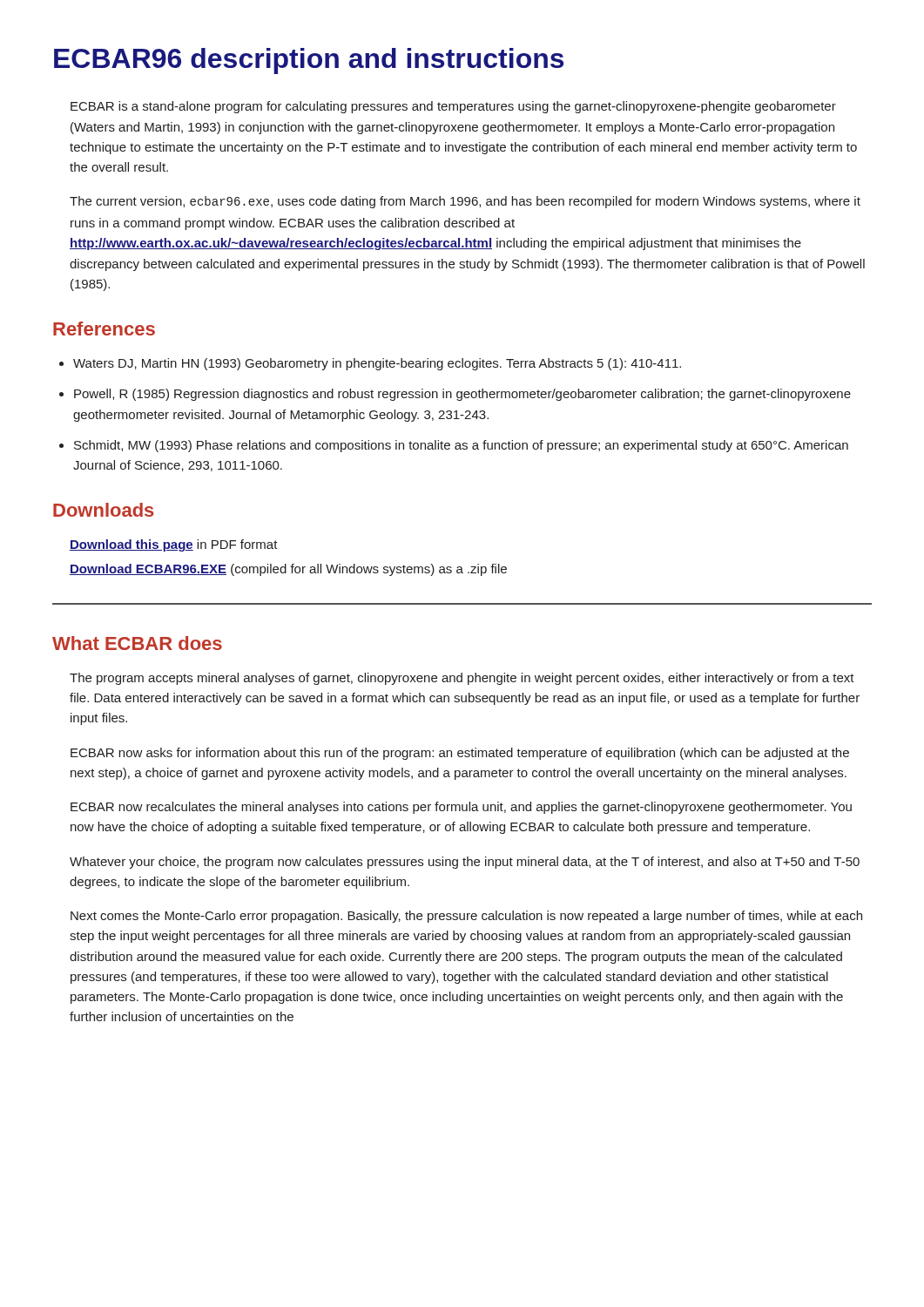This screenshot has height=1307, width=924.
Task: Locate the text block starting "Next comes the Monte-Carlo error"
Action: (466, 966)
